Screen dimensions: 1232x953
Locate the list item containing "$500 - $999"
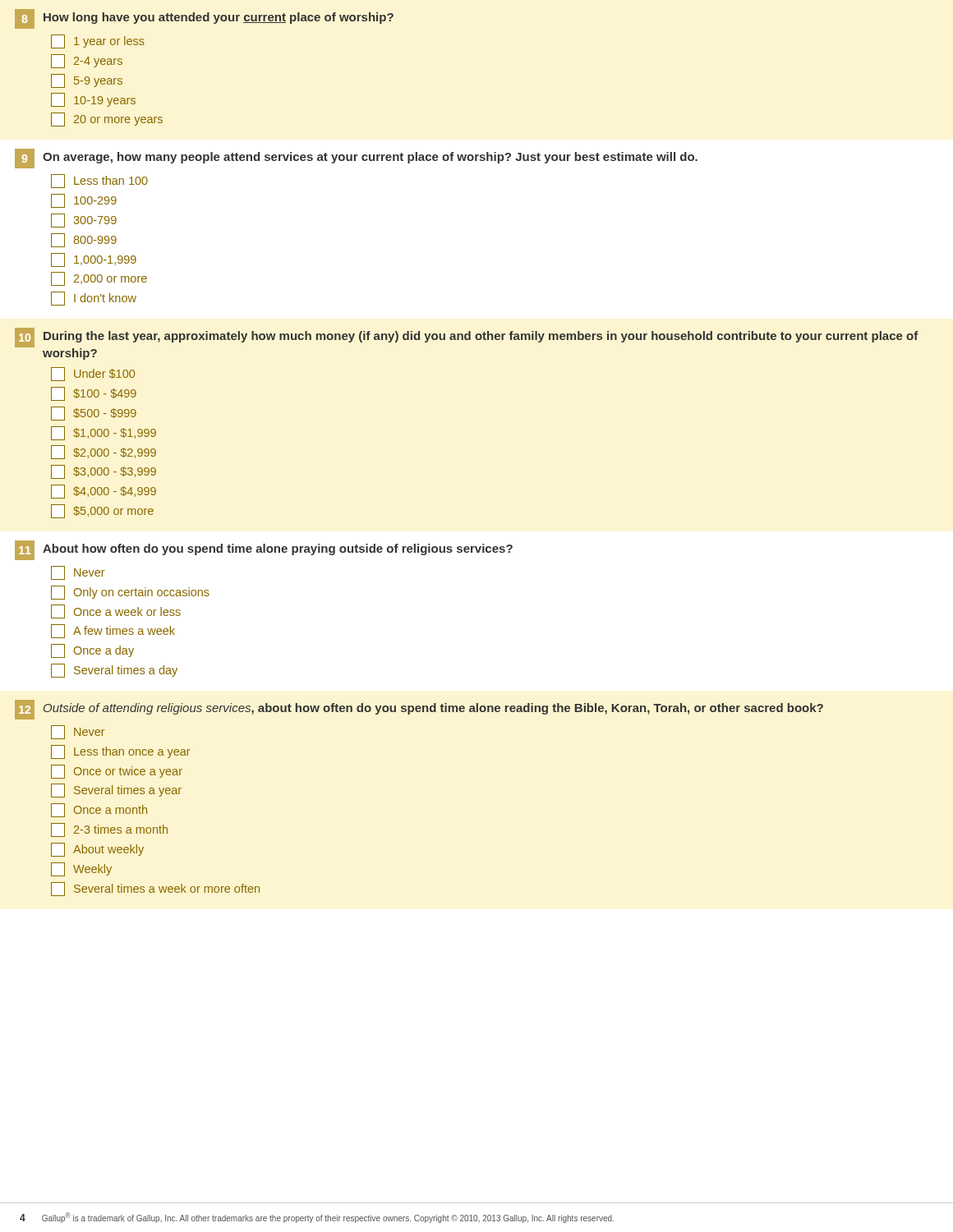(94, 413)
